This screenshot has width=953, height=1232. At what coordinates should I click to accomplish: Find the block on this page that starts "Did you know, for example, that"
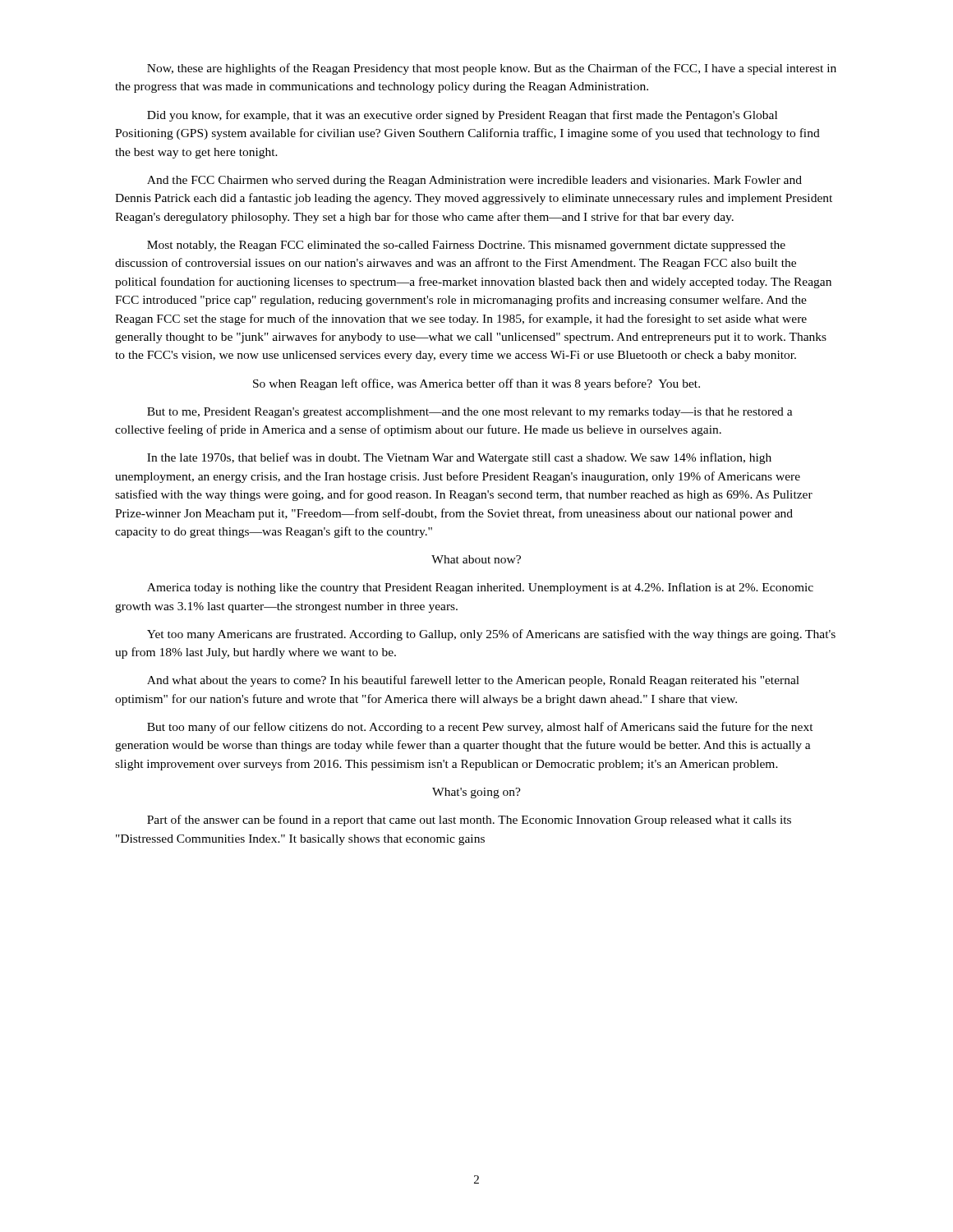pyautogui.click(x=467, y=133)
